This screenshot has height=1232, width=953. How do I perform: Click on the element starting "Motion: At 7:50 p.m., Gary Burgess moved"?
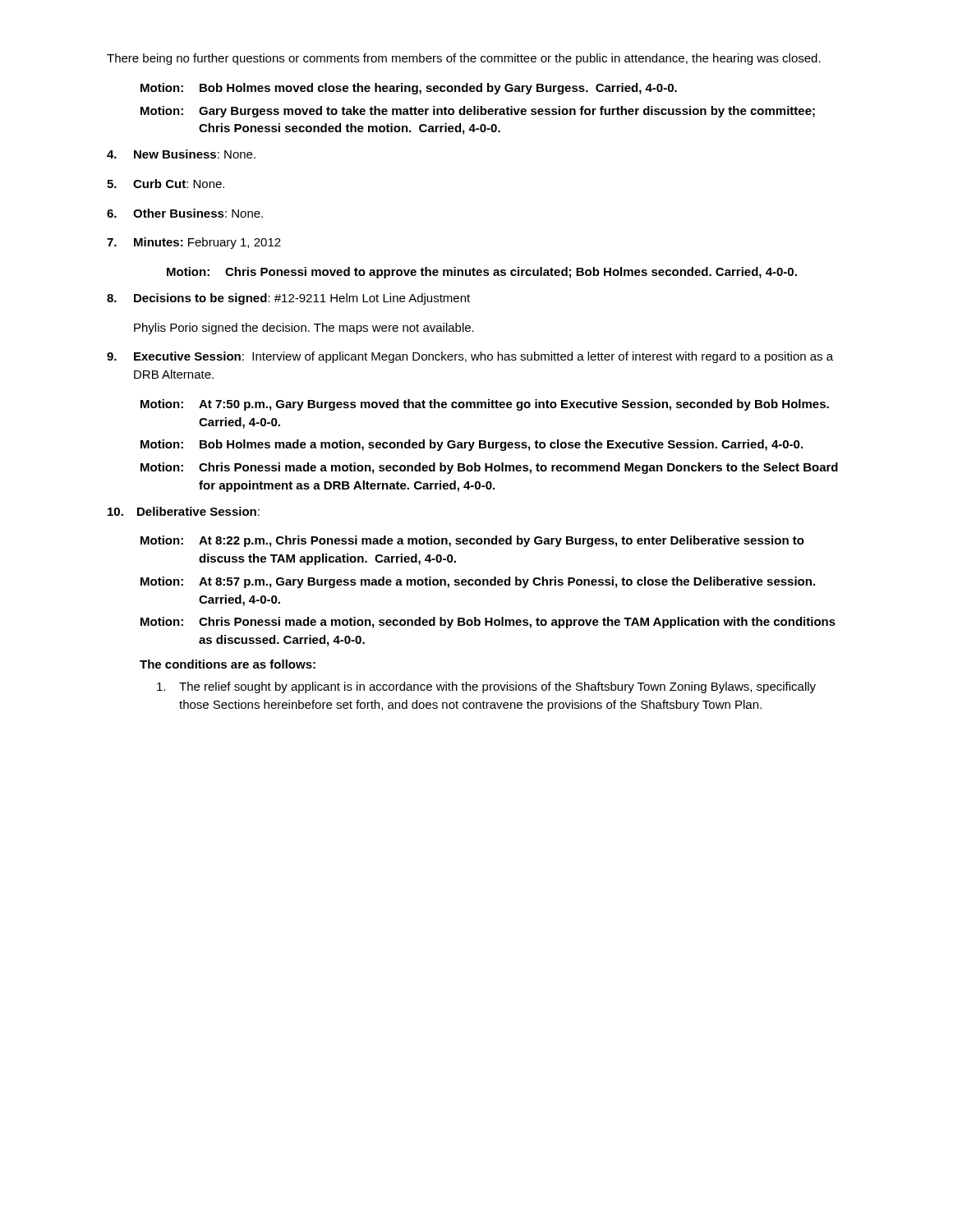pos(493,444)
